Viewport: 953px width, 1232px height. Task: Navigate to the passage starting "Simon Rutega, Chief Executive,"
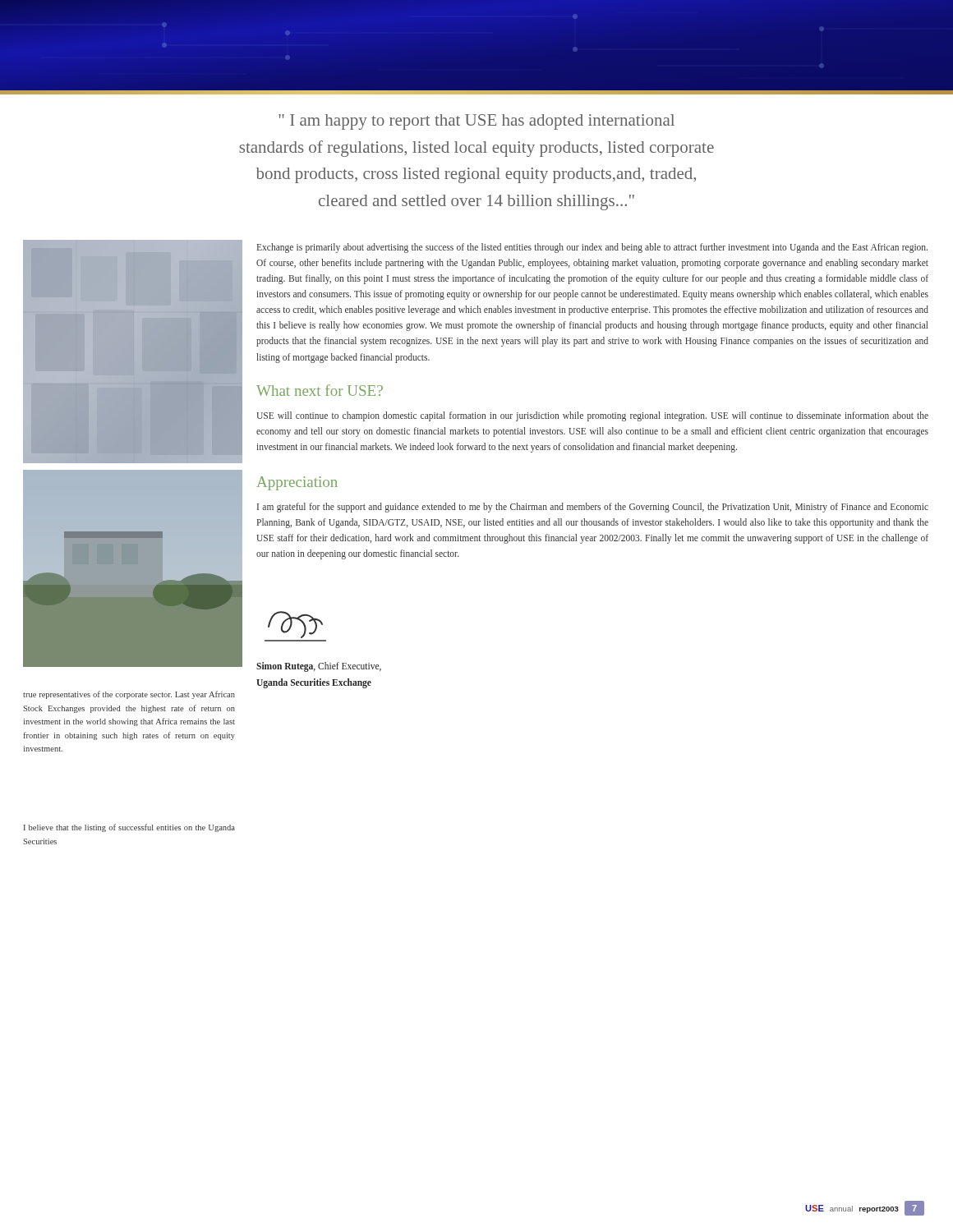[x=319, y=674]
